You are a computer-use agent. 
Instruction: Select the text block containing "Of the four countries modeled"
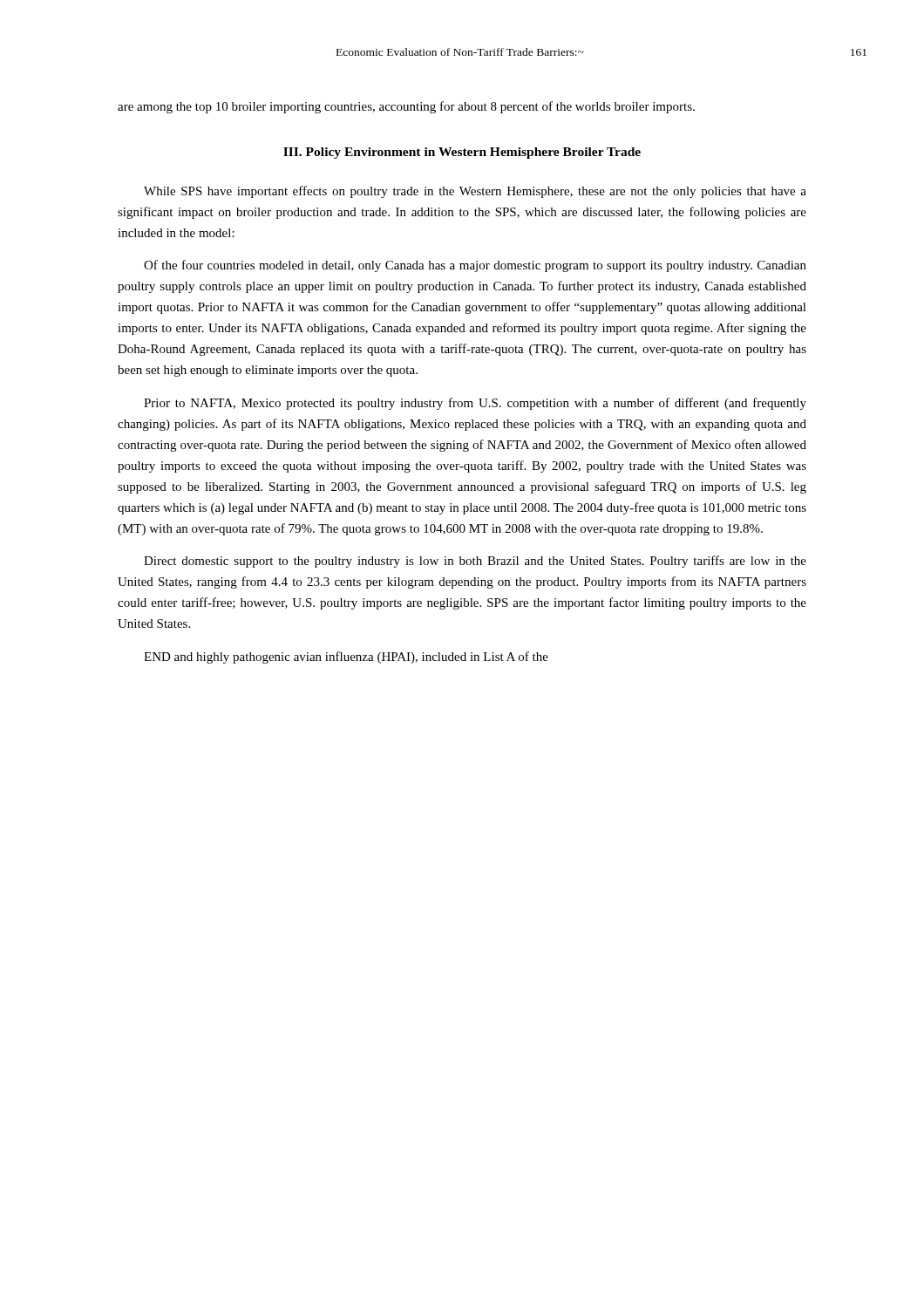462,318
